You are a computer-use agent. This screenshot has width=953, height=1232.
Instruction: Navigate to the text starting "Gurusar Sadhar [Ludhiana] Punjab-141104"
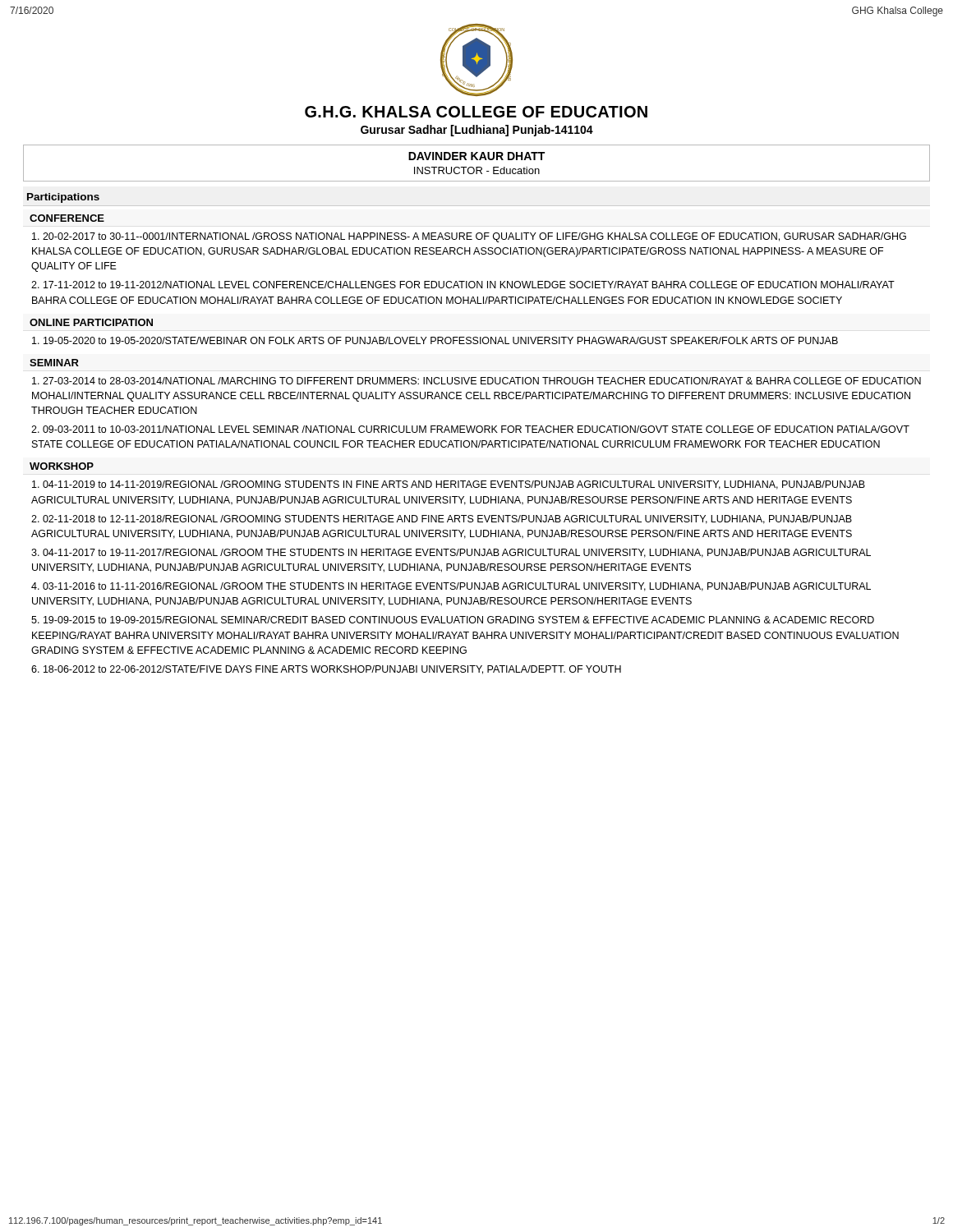(x=476, y=130)
